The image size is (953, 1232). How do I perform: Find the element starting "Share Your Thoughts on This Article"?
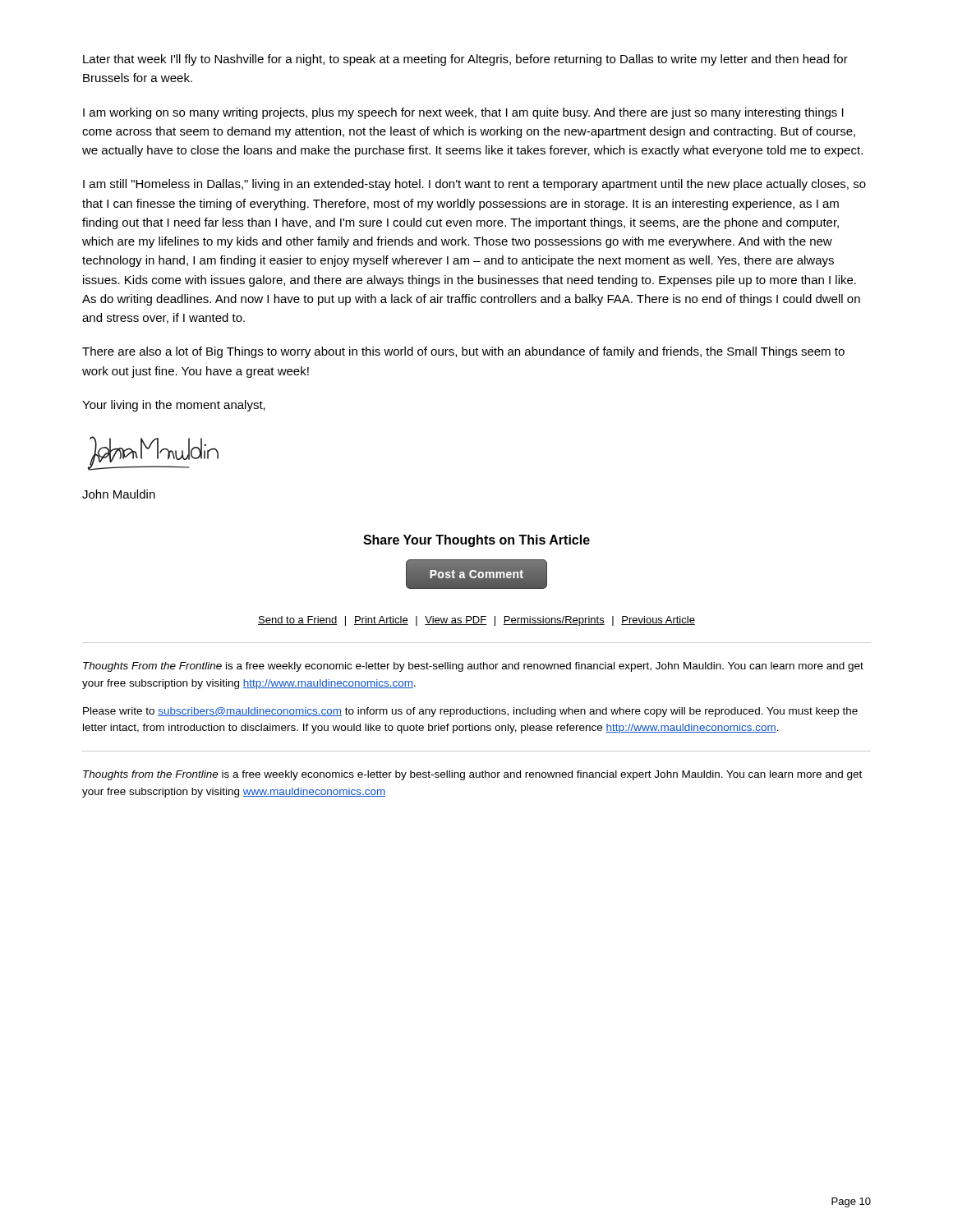point(476,561)
